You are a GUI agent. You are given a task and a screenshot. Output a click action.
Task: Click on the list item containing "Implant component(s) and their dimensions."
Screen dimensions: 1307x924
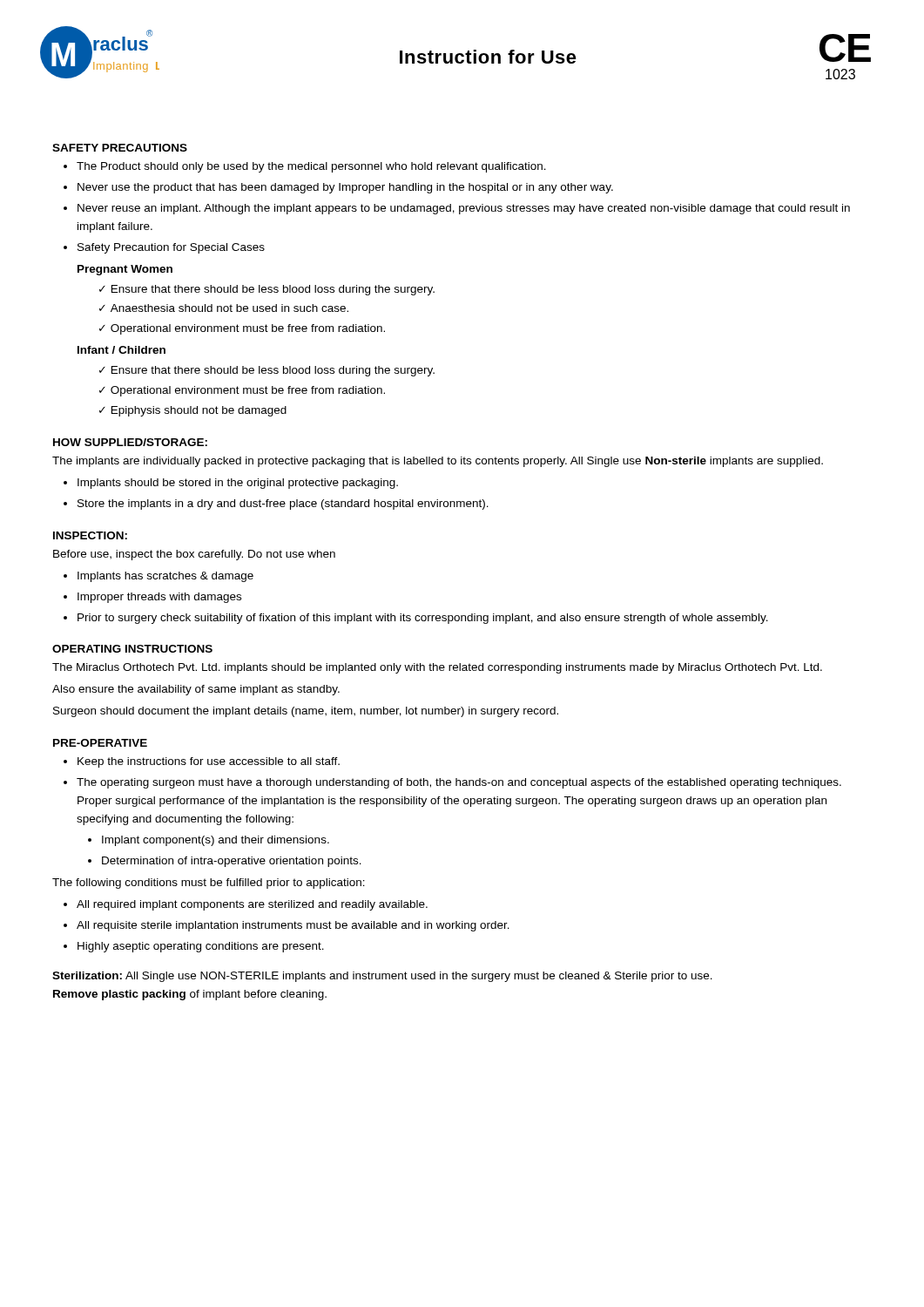216,841
